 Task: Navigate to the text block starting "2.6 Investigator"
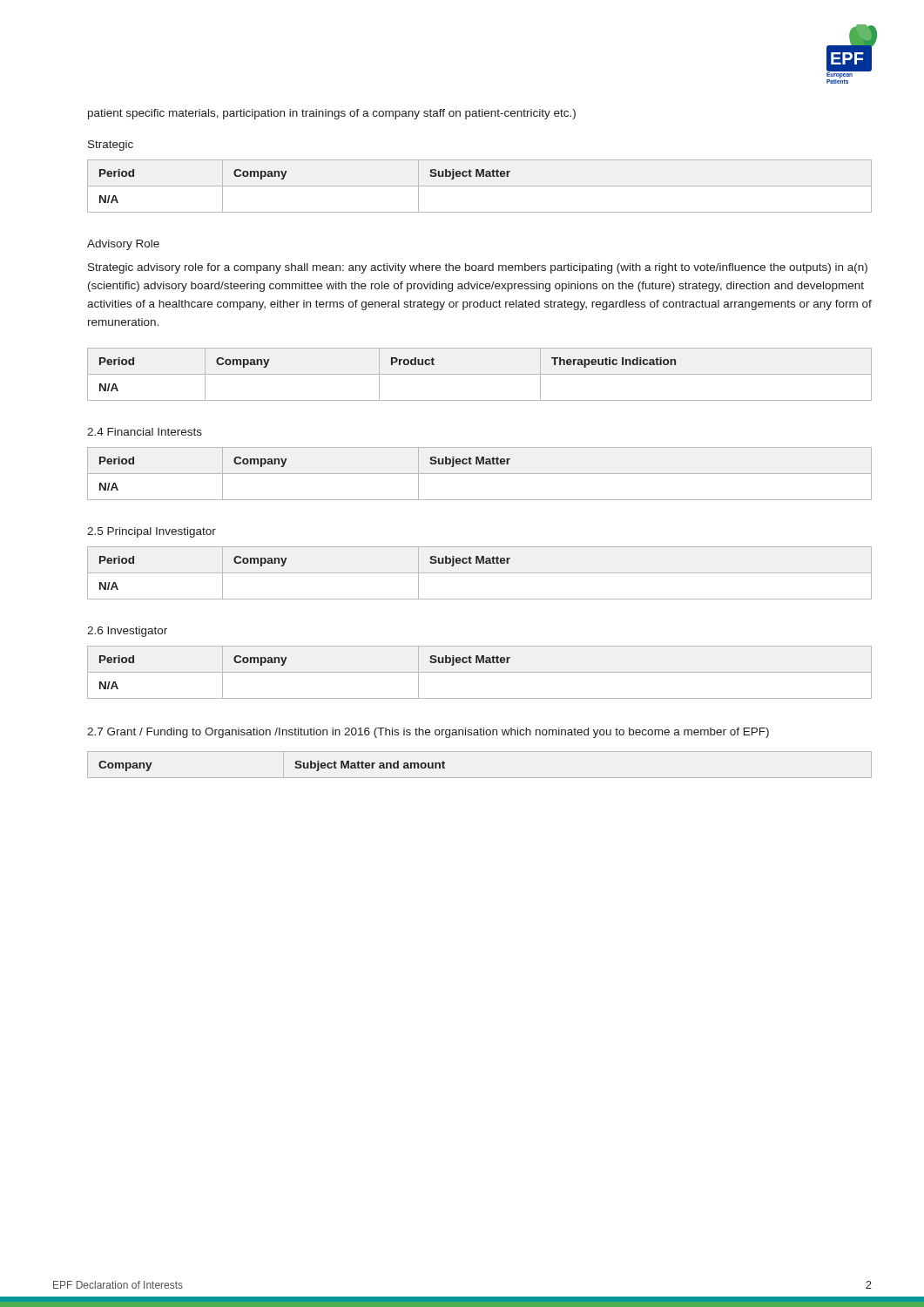(x=127, y=630)
